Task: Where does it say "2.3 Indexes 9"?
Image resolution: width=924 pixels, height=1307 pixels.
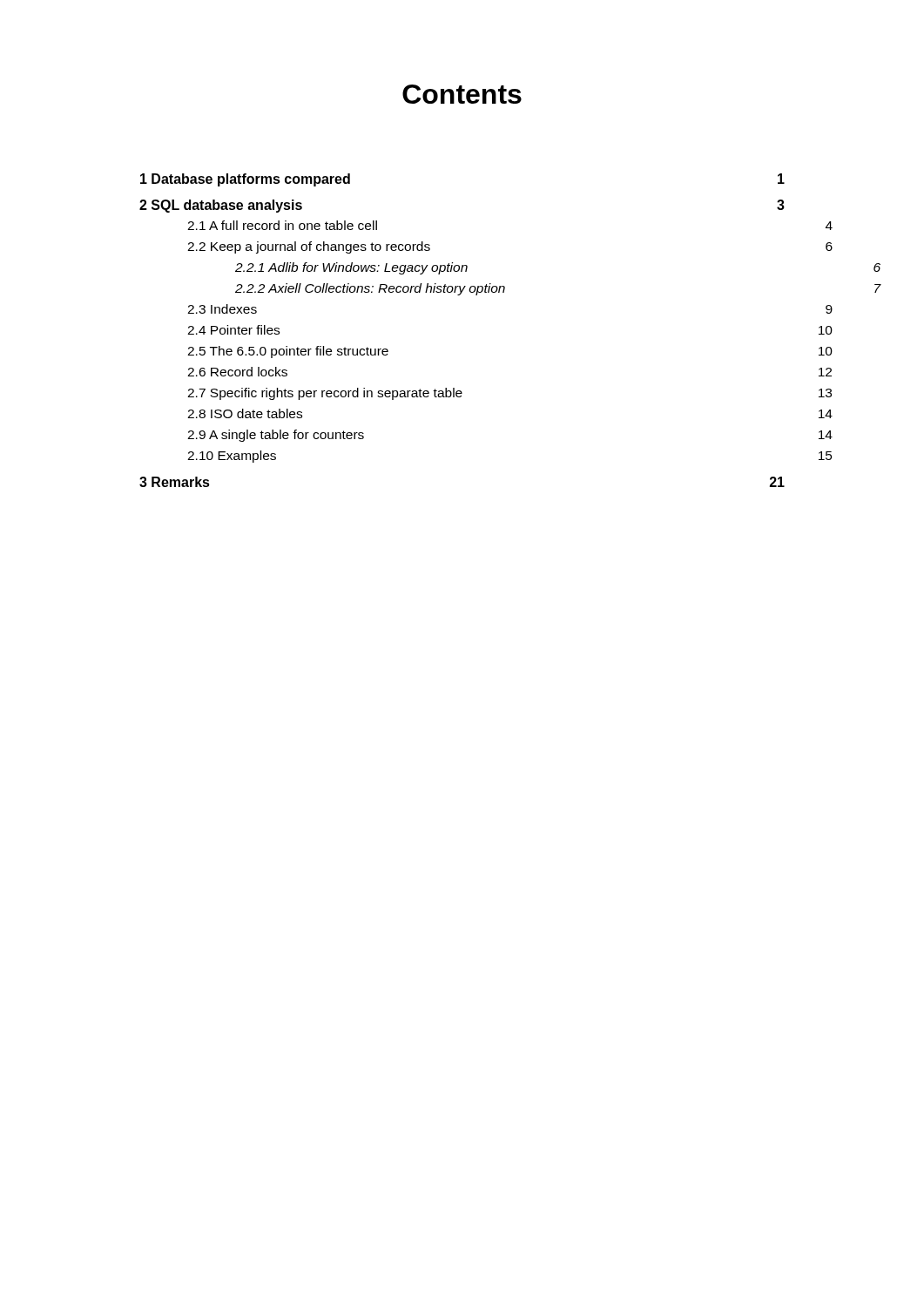Action: [225, 308]
